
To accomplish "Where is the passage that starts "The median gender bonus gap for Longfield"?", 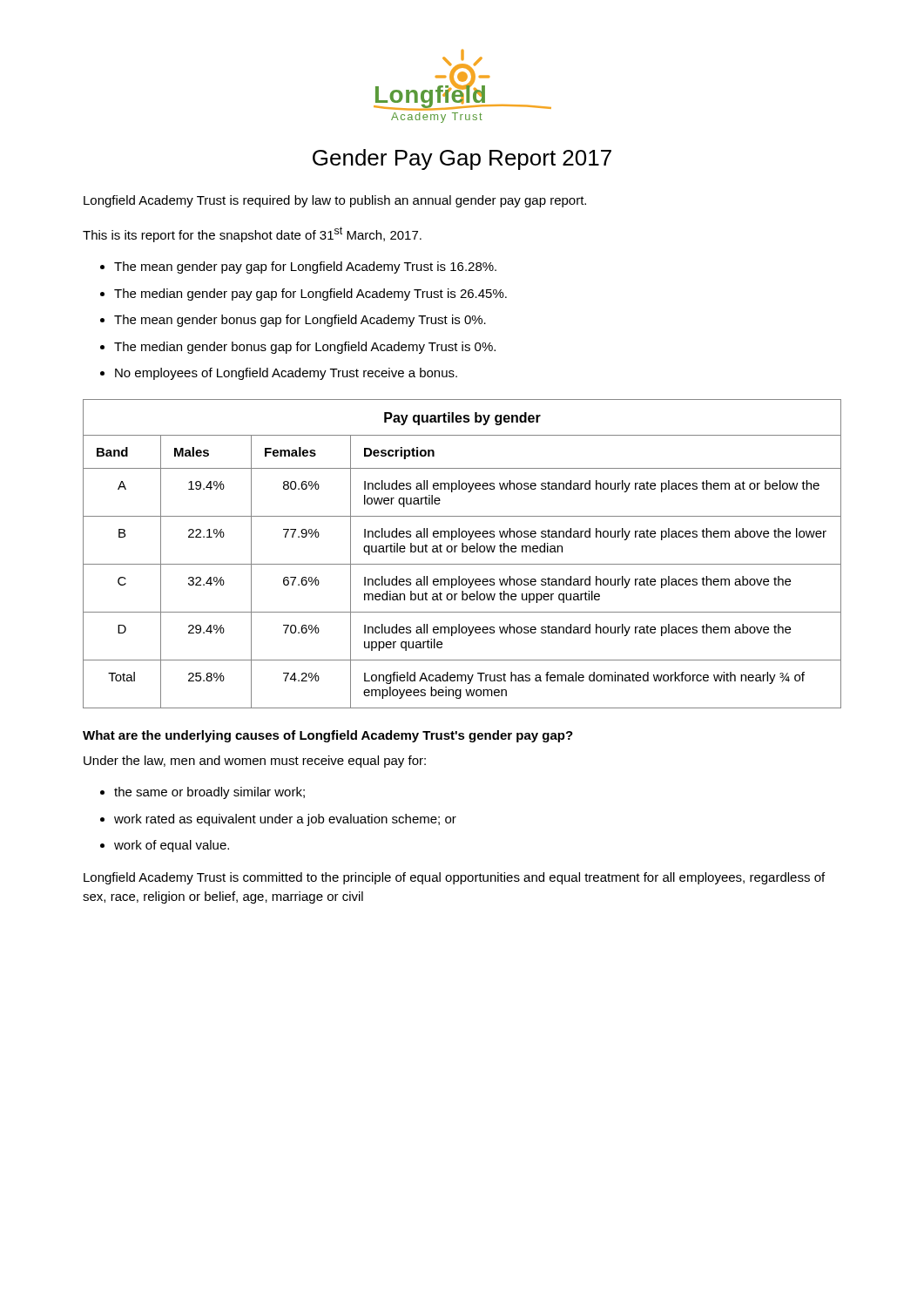I will tap(305, 346).
